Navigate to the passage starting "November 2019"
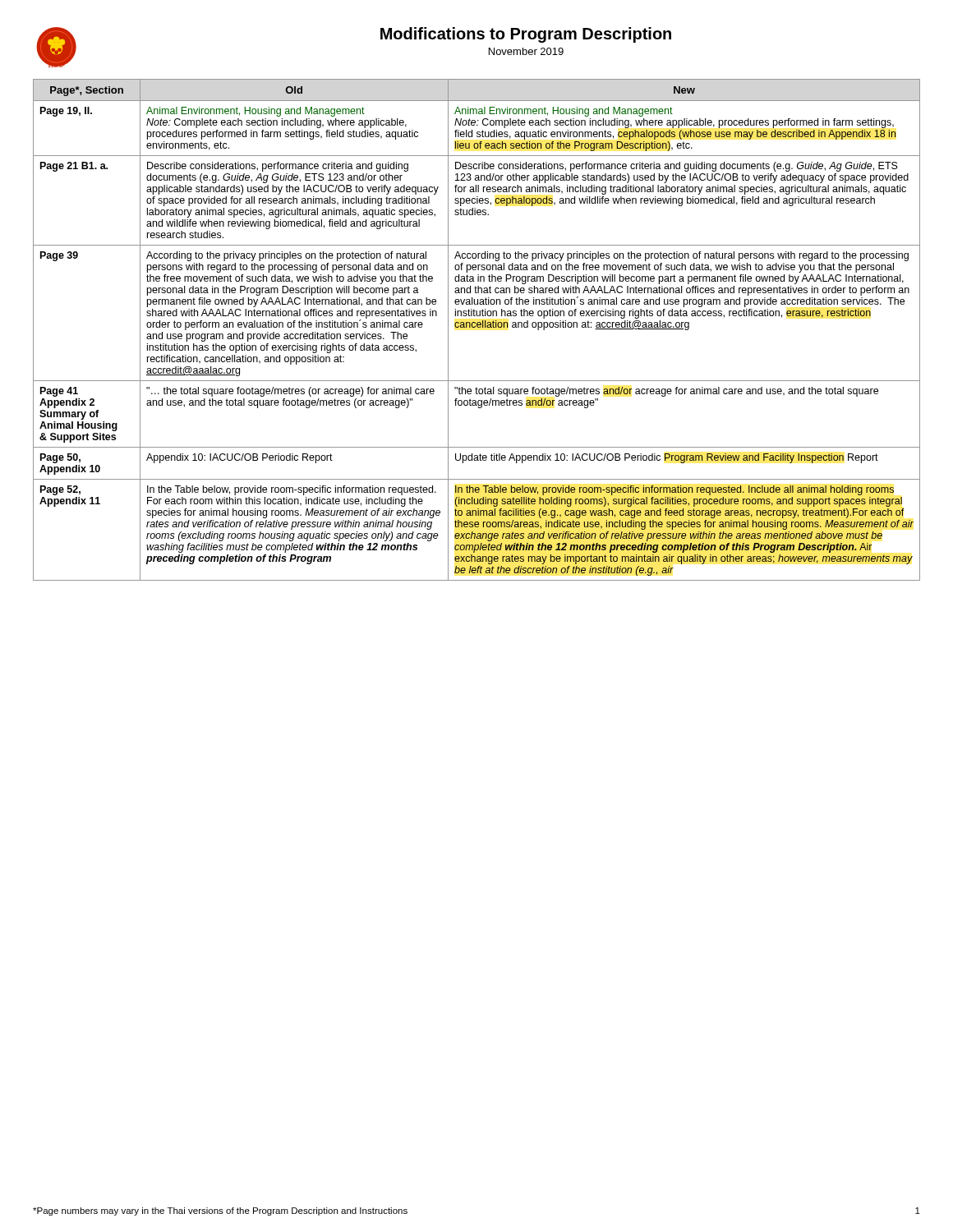953x1232 pixels. point(526,51)
